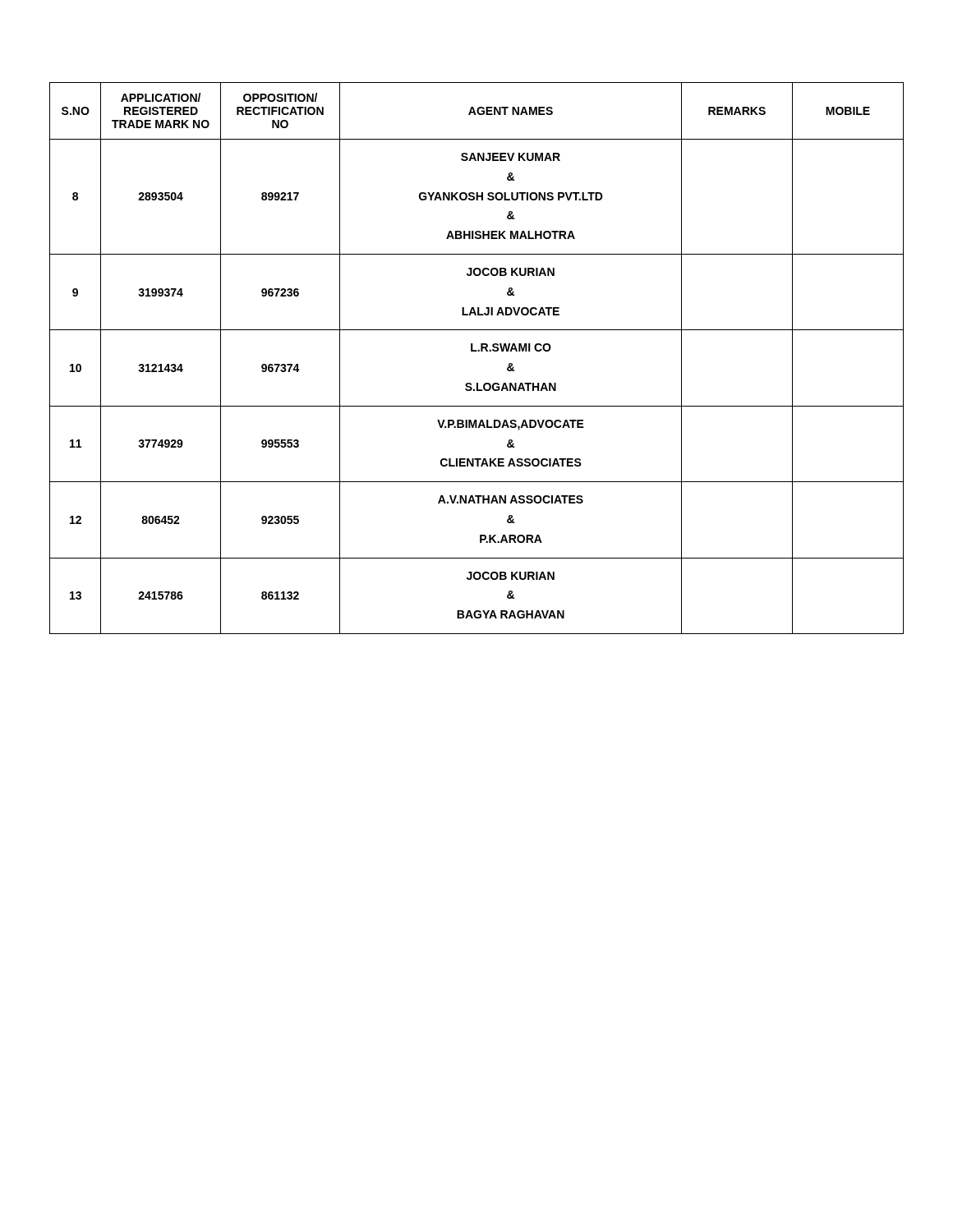Image resolution: width=953 pixels, height=1232 pixels.
Task: Click the table
Action: (x=476, y=358)
